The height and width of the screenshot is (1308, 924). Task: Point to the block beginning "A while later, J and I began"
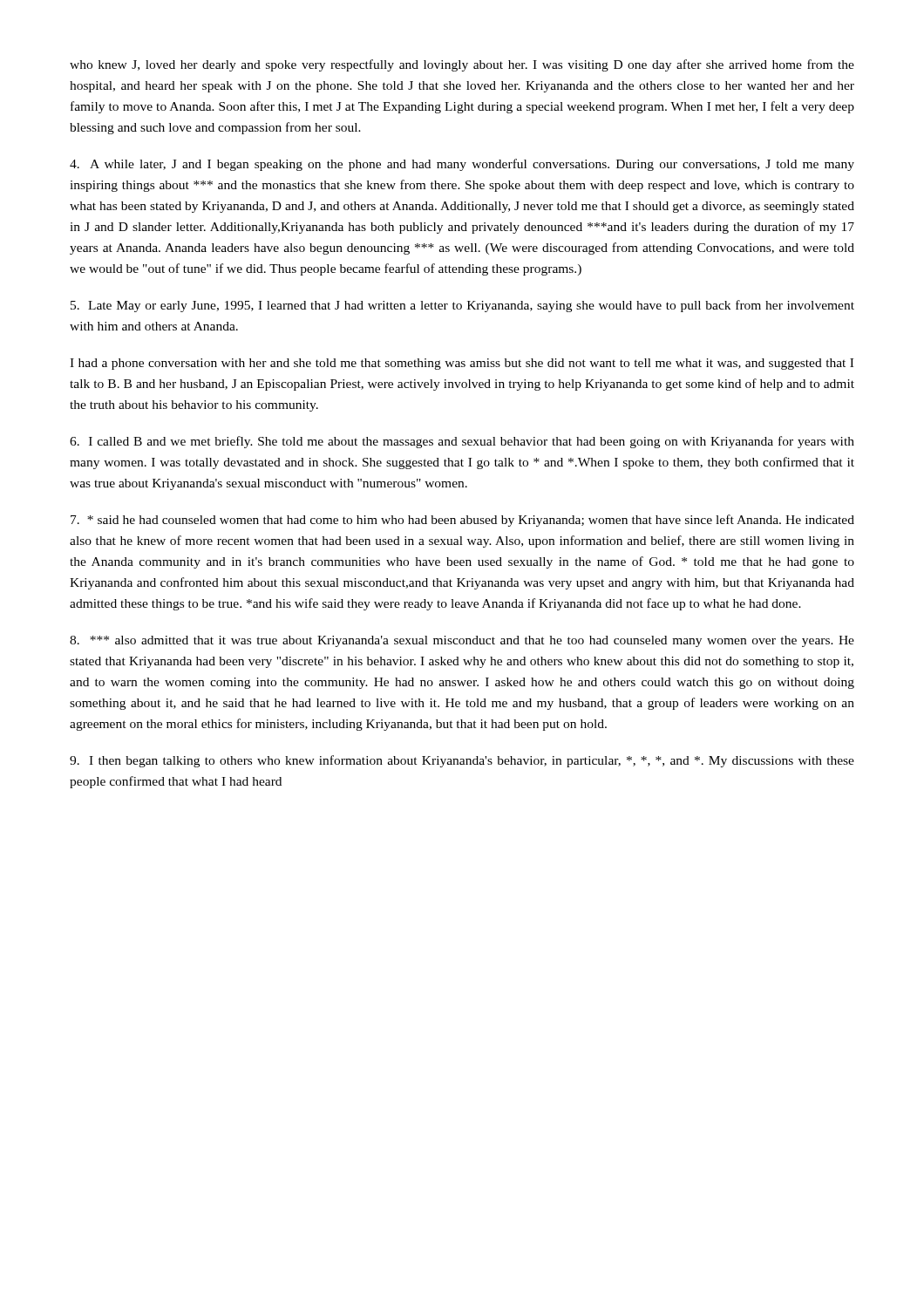click(x=462, y=216)
